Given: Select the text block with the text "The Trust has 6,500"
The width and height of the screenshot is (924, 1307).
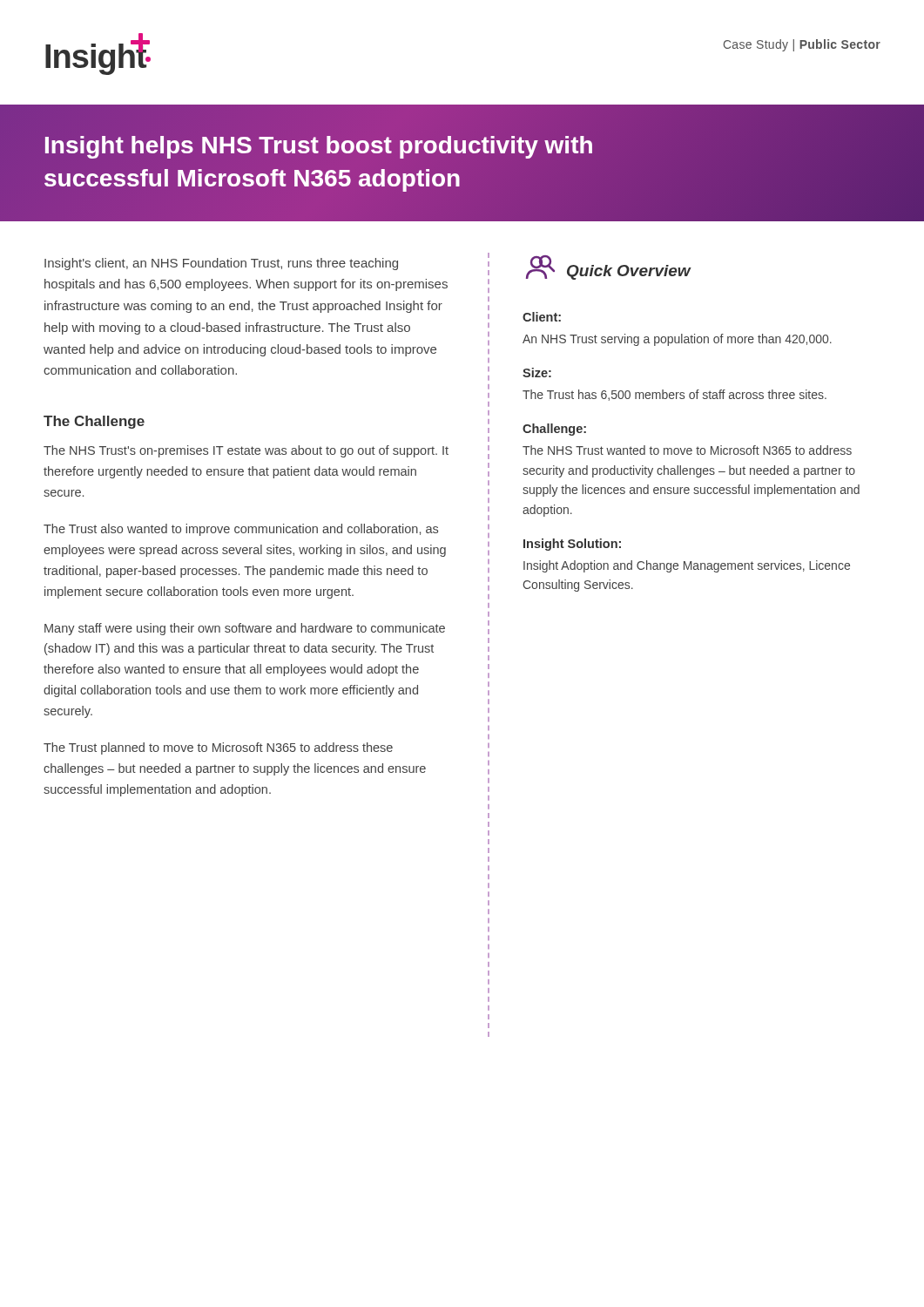Looking at the screenshot, I should pyautogui.click(x=675, y=395).
